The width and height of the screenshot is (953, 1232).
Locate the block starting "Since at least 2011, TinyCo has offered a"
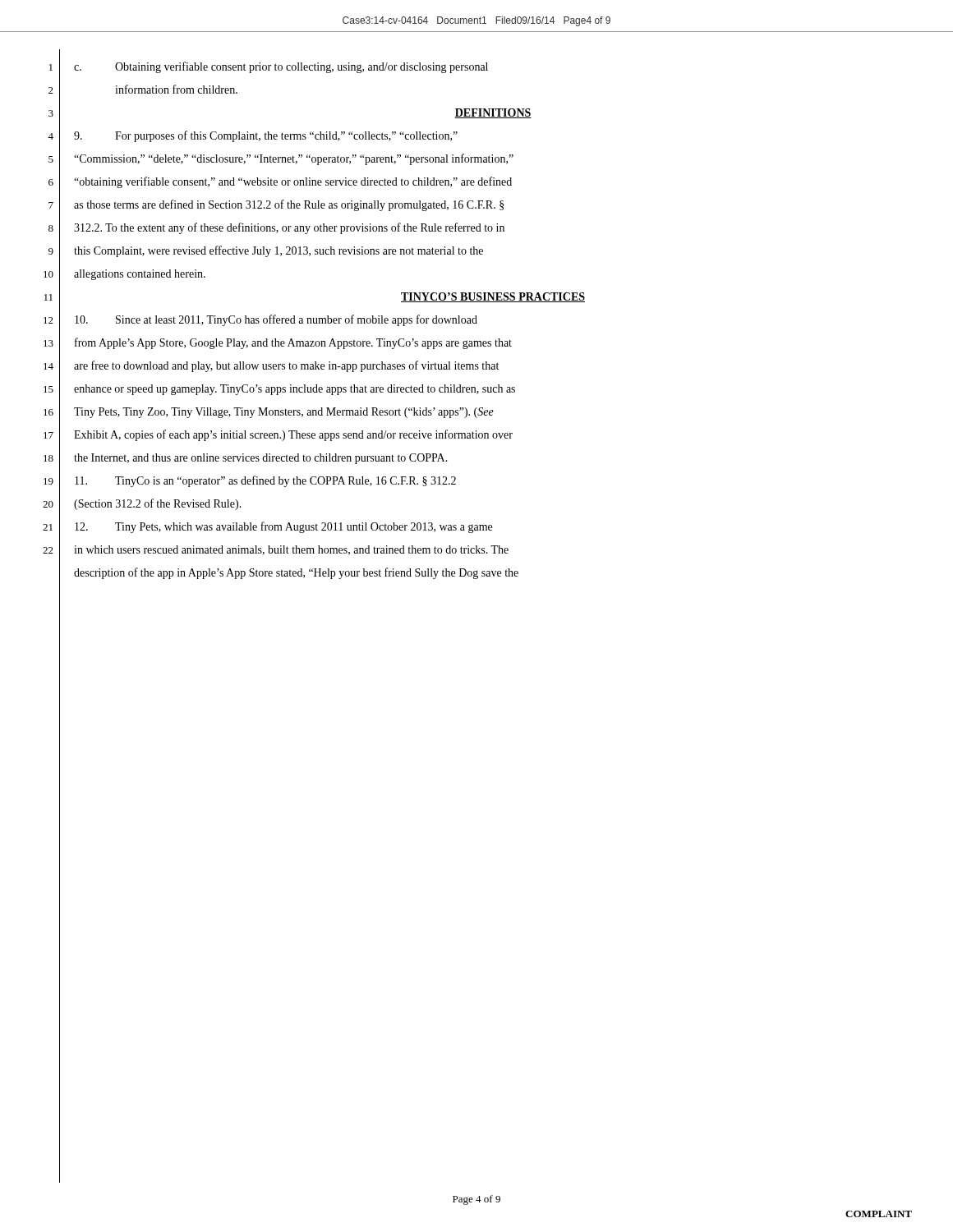276,320
